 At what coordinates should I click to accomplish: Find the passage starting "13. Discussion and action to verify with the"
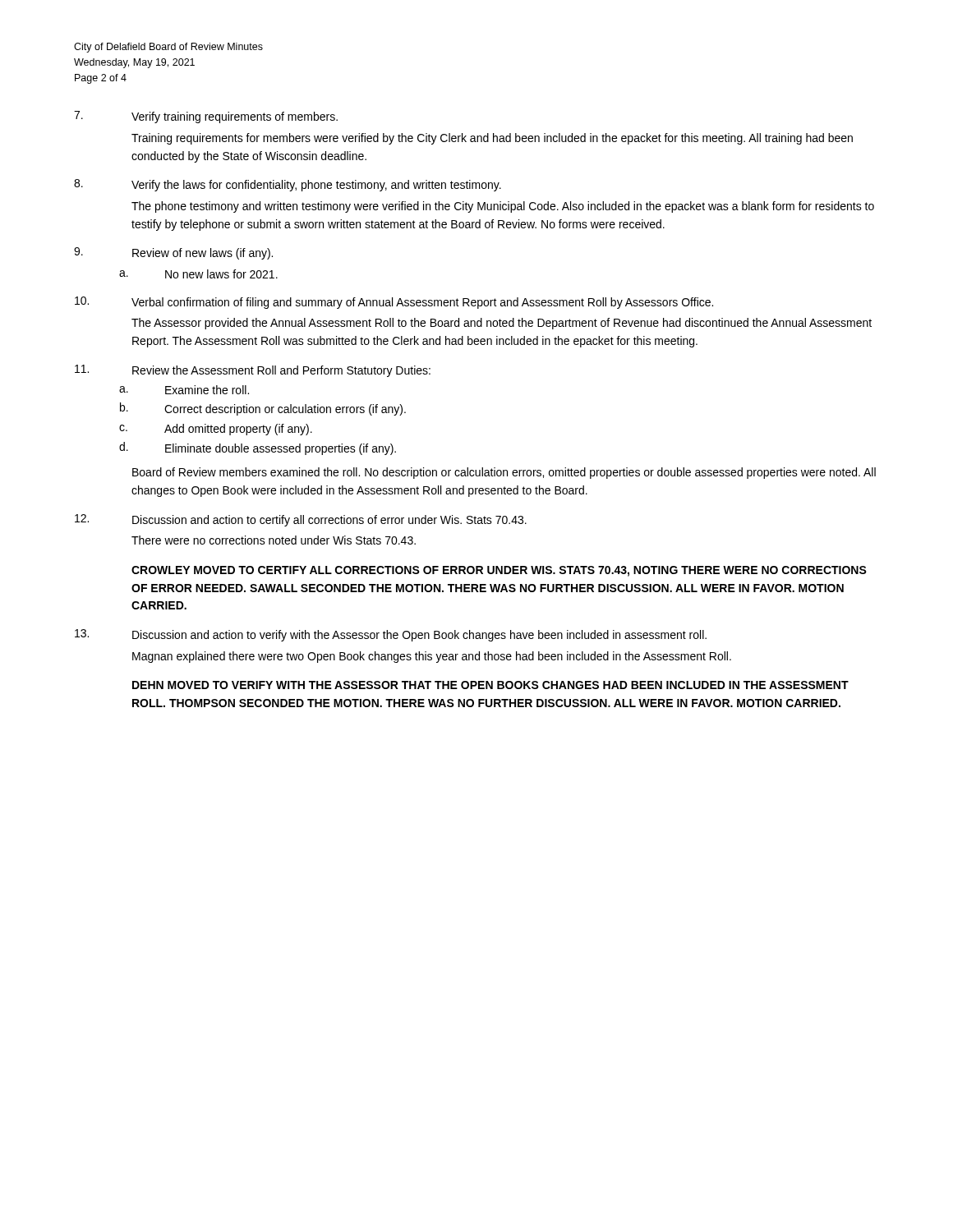(476, 636)
